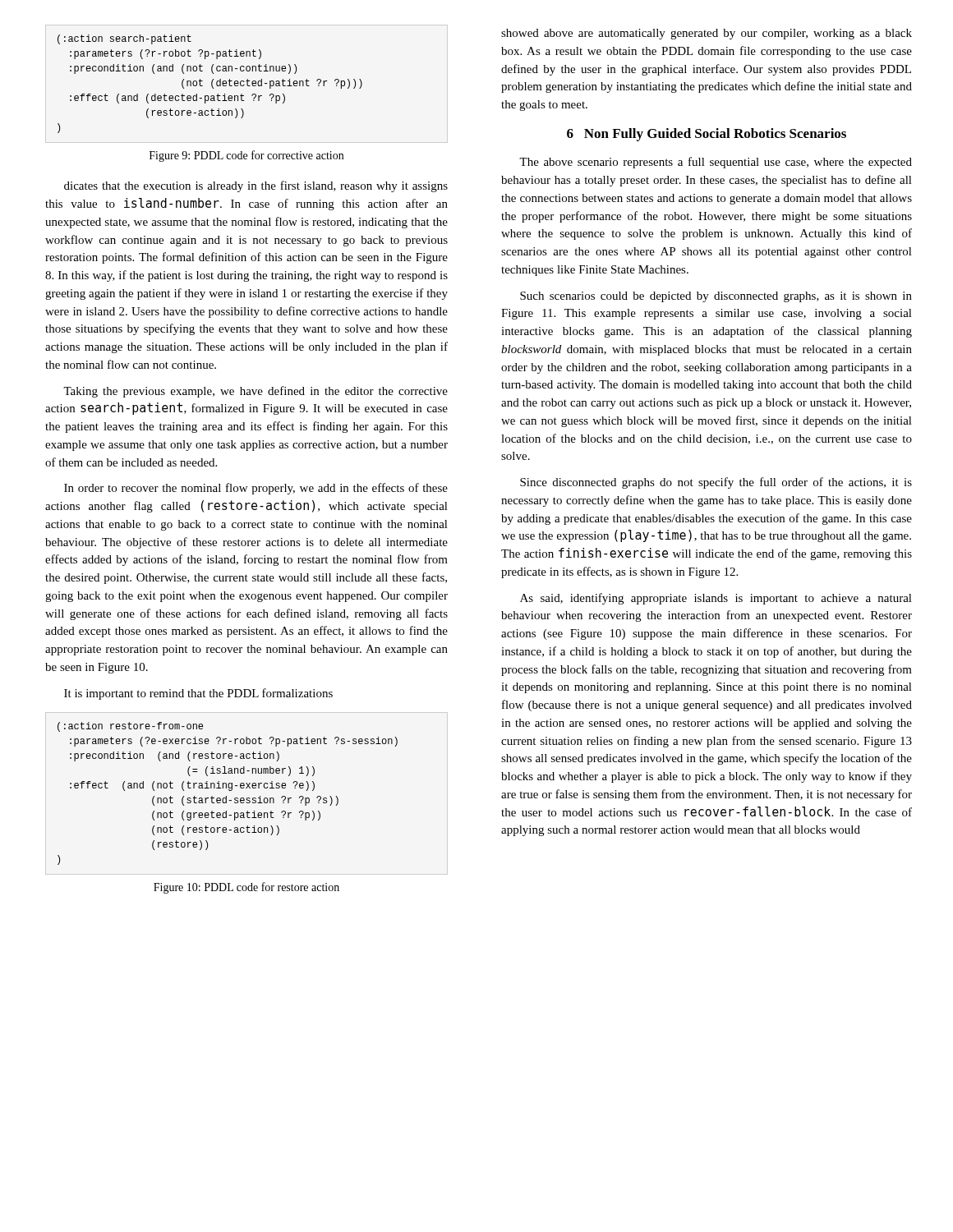Click on the section header with the text "6 Non Fully Guided Social"
This screenshot has height=1232, width=953.
[707, 134]
